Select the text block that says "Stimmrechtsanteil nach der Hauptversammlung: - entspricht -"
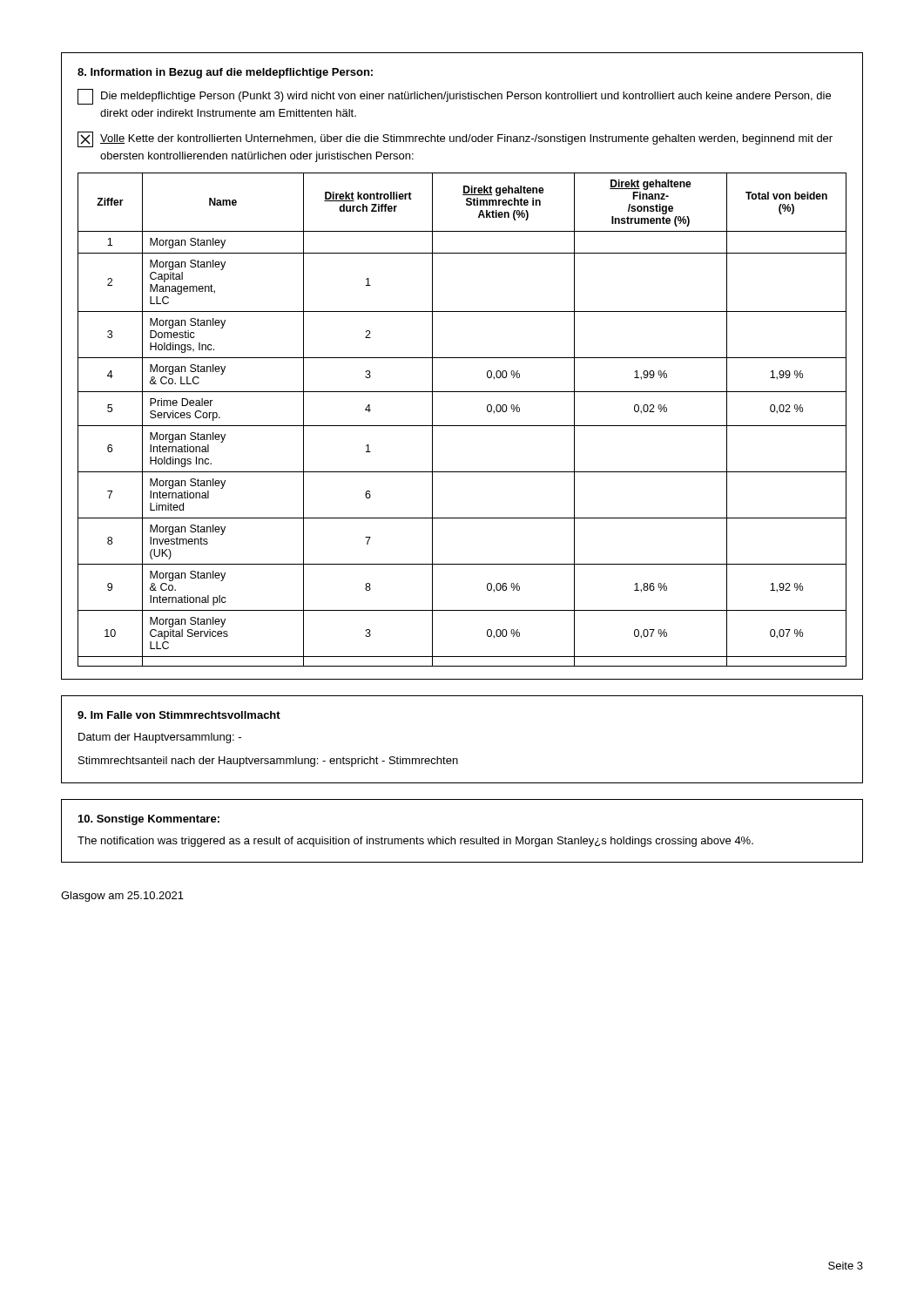The image size is (924, 1307). 268,760
